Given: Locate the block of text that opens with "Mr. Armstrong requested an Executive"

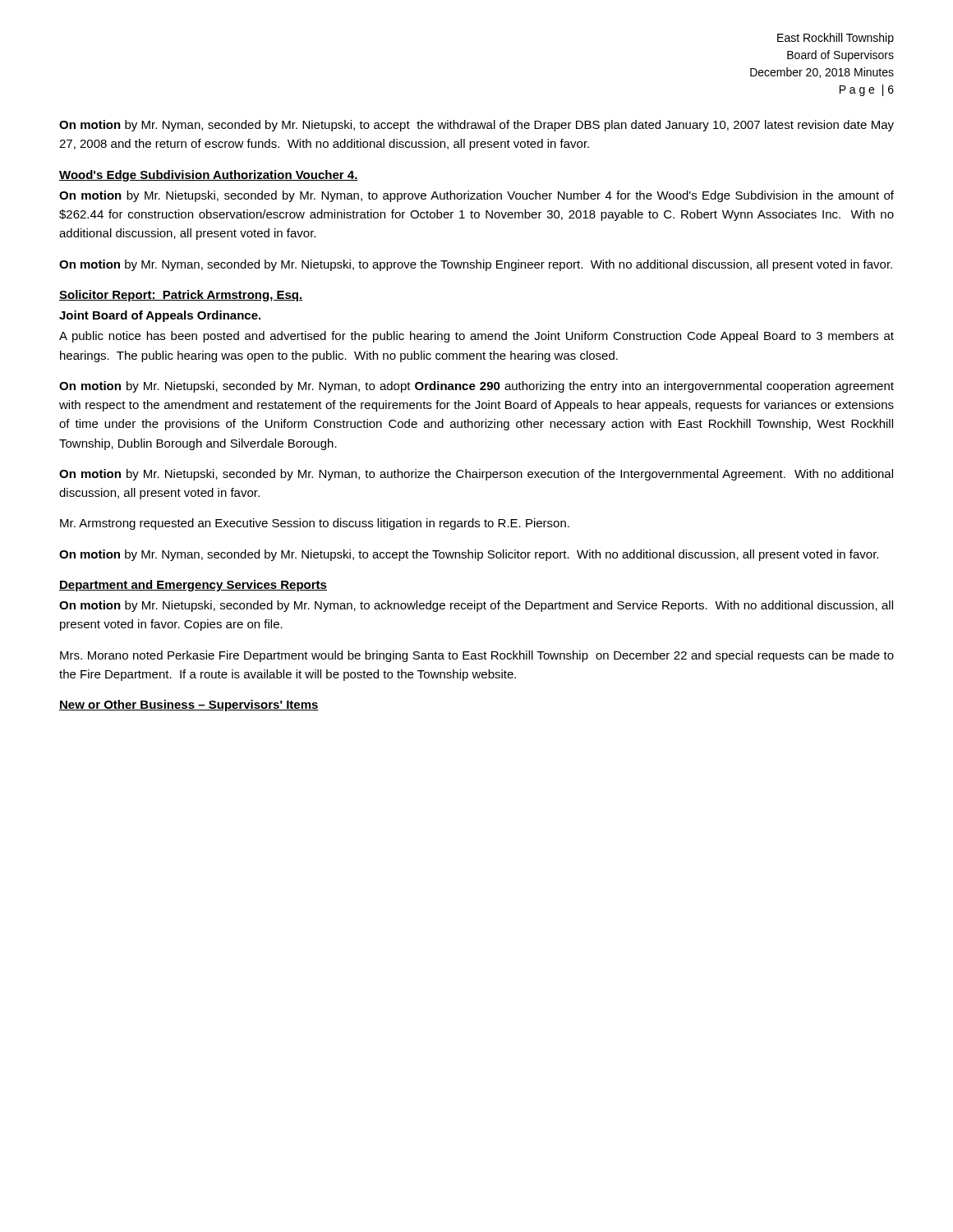Looking at the screenshot, I should (315, 523).
